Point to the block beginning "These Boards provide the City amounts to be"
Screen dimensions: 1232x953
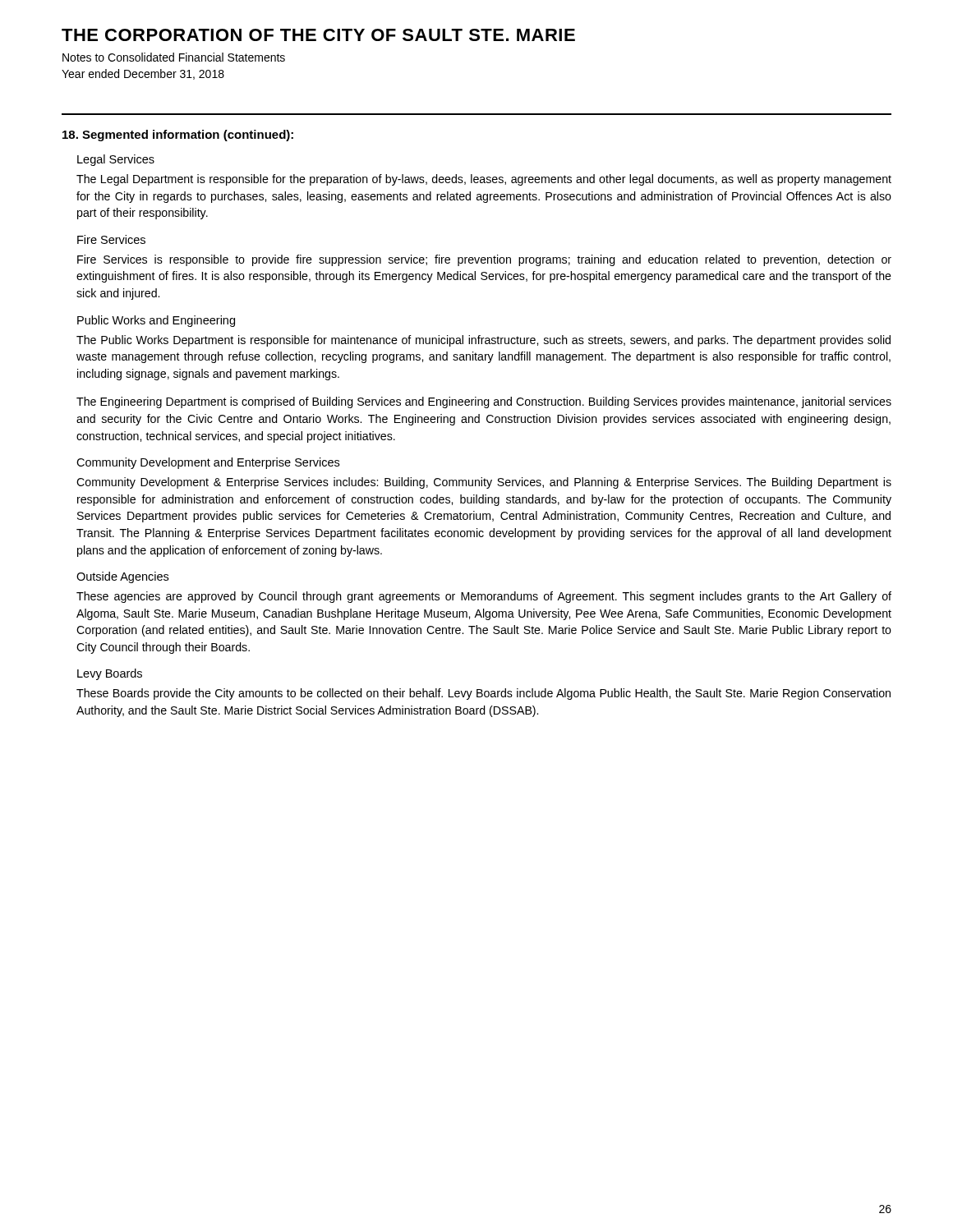[x=484, y=702]
